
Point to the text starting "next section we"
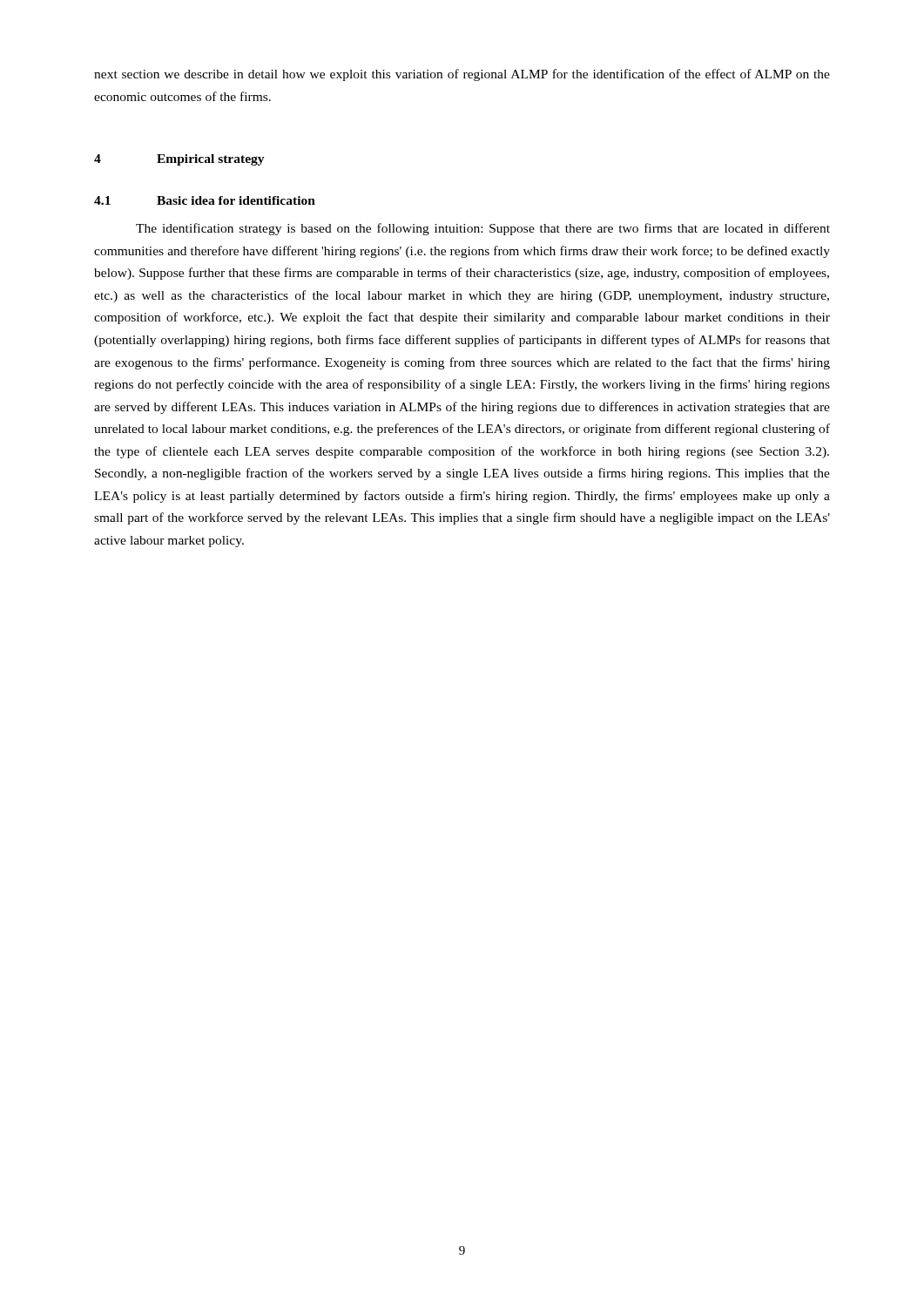pyautogui.click(x=462, y=85)
